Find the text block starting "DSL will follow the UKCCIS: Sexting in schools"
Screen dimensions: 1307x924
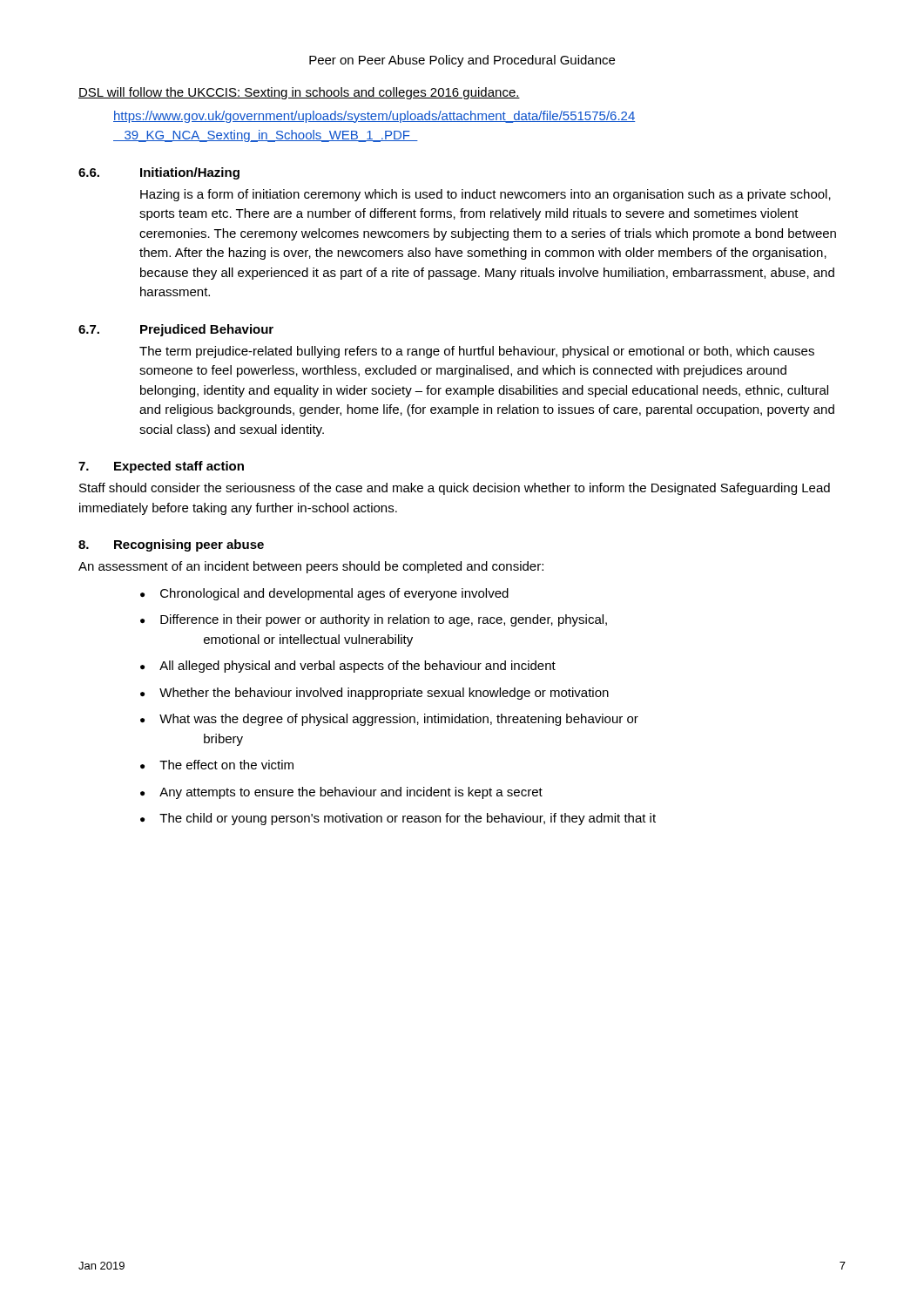tap(299, 92)
